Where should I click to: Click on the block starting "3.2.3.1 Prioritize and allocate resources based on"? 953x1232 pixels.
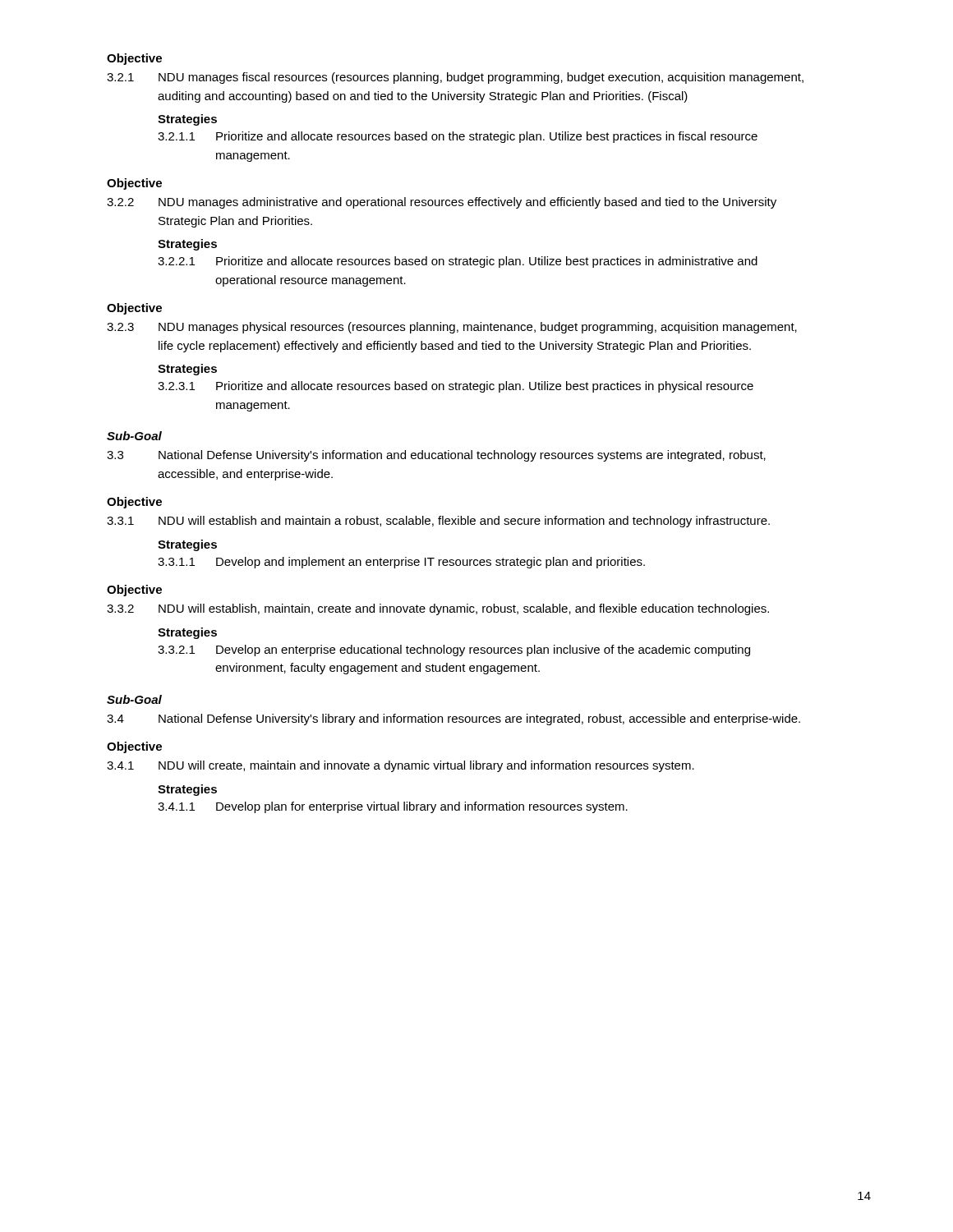486,395
